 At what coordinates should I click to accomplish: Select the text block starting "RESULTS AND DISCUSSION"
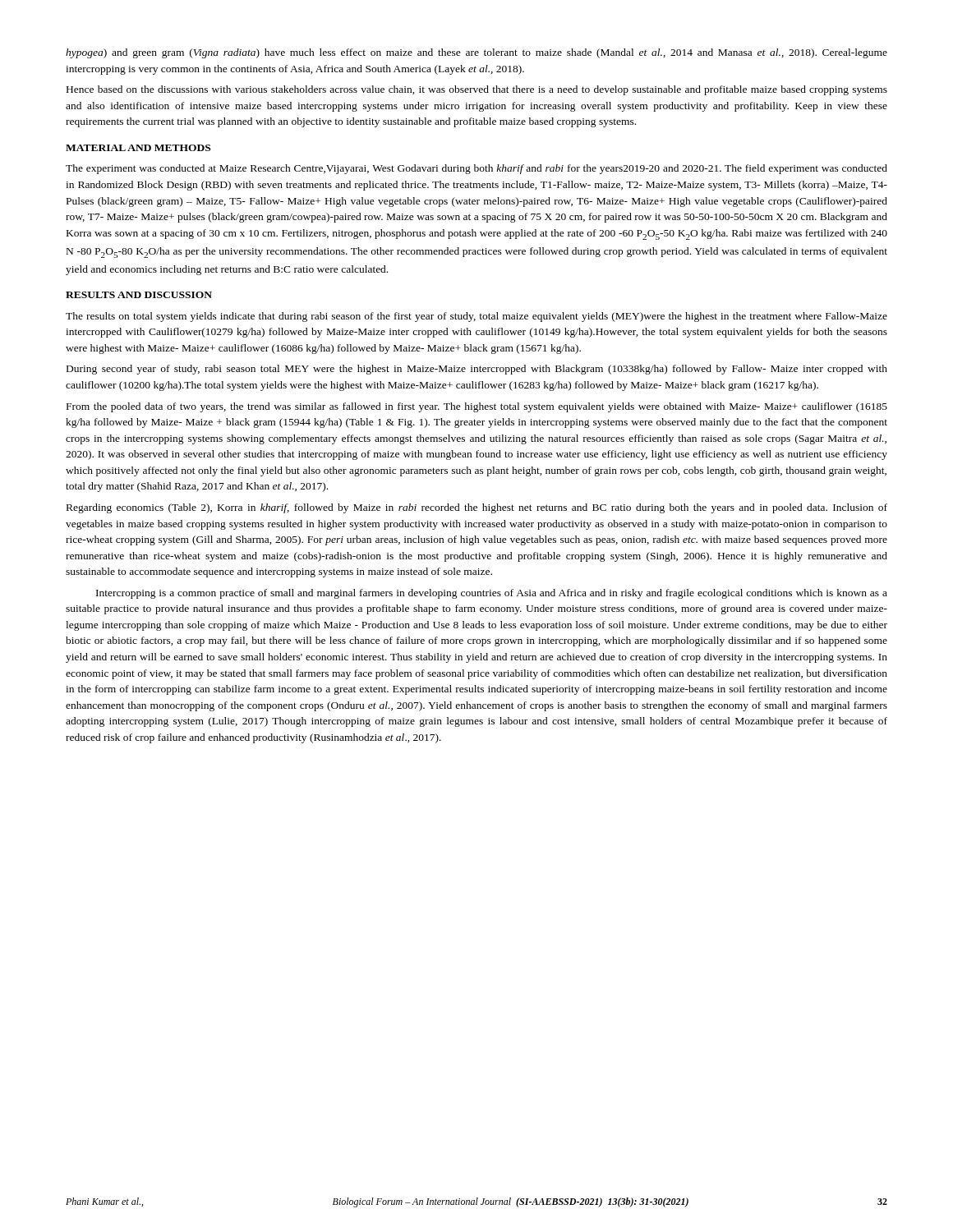tap(139, 295)
